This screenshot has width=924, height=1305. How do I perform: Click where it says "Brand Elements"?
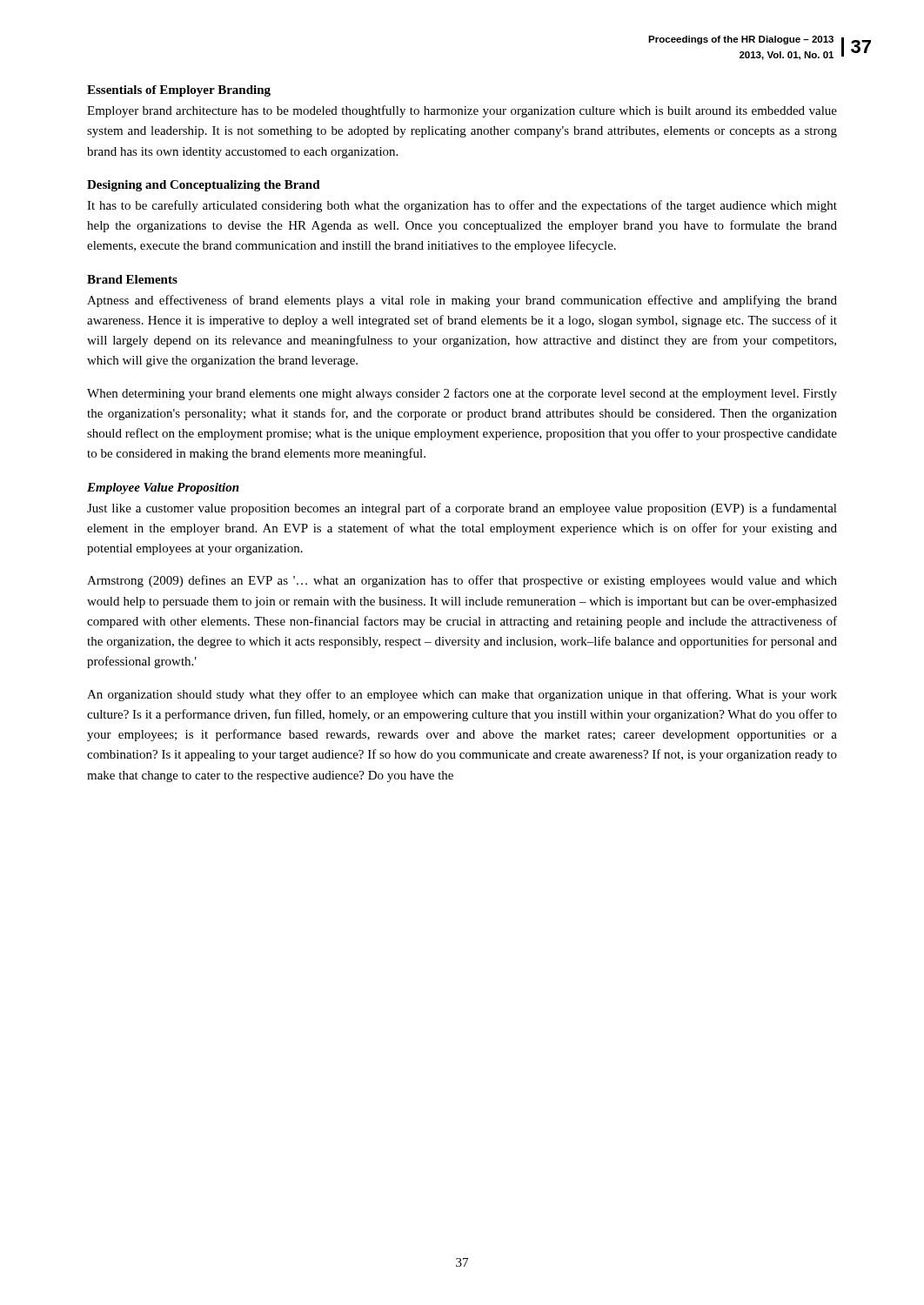(132, 279)
